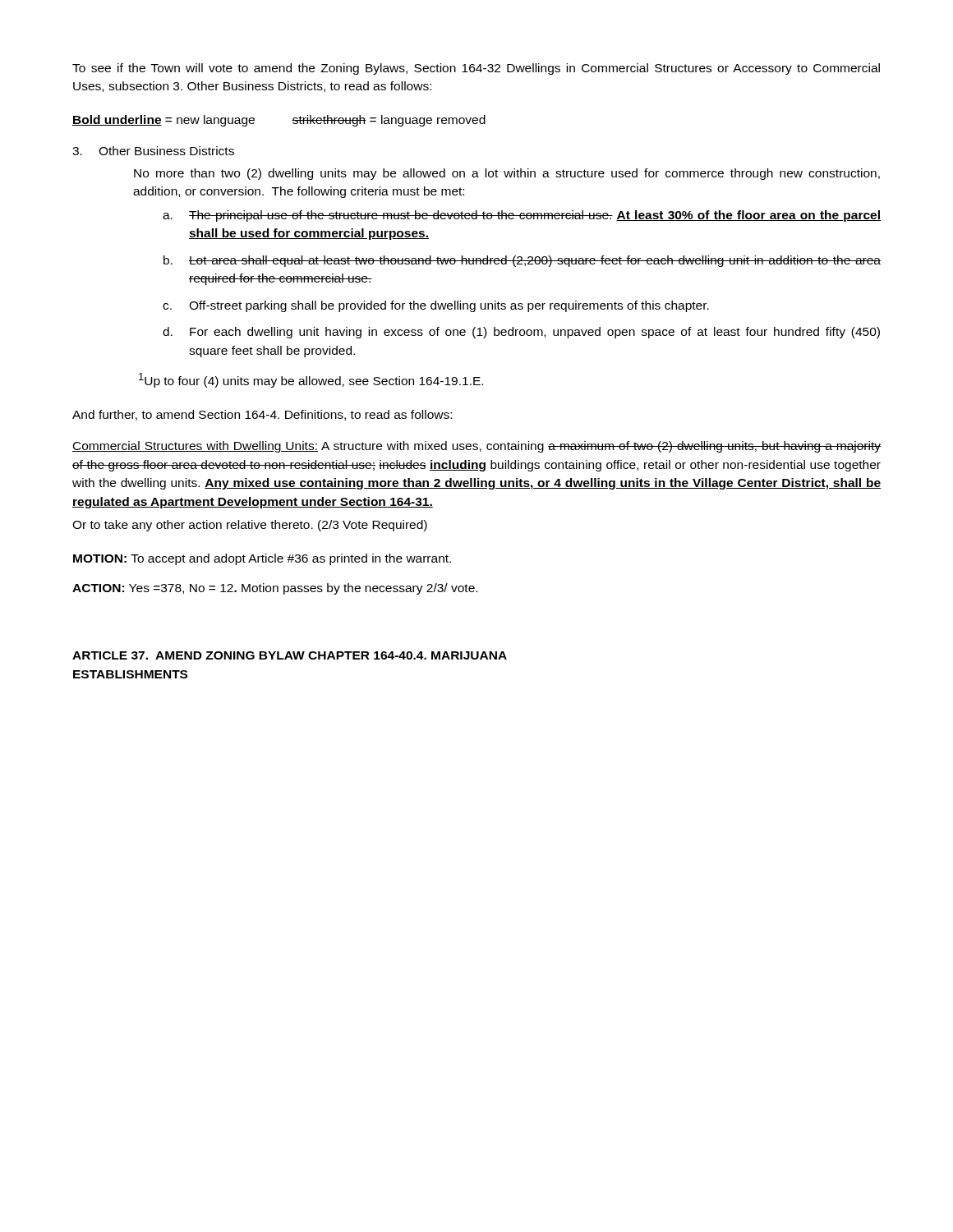
Task: Locate the text block with the text "Or to take any other"
Action: click(250, 524)
